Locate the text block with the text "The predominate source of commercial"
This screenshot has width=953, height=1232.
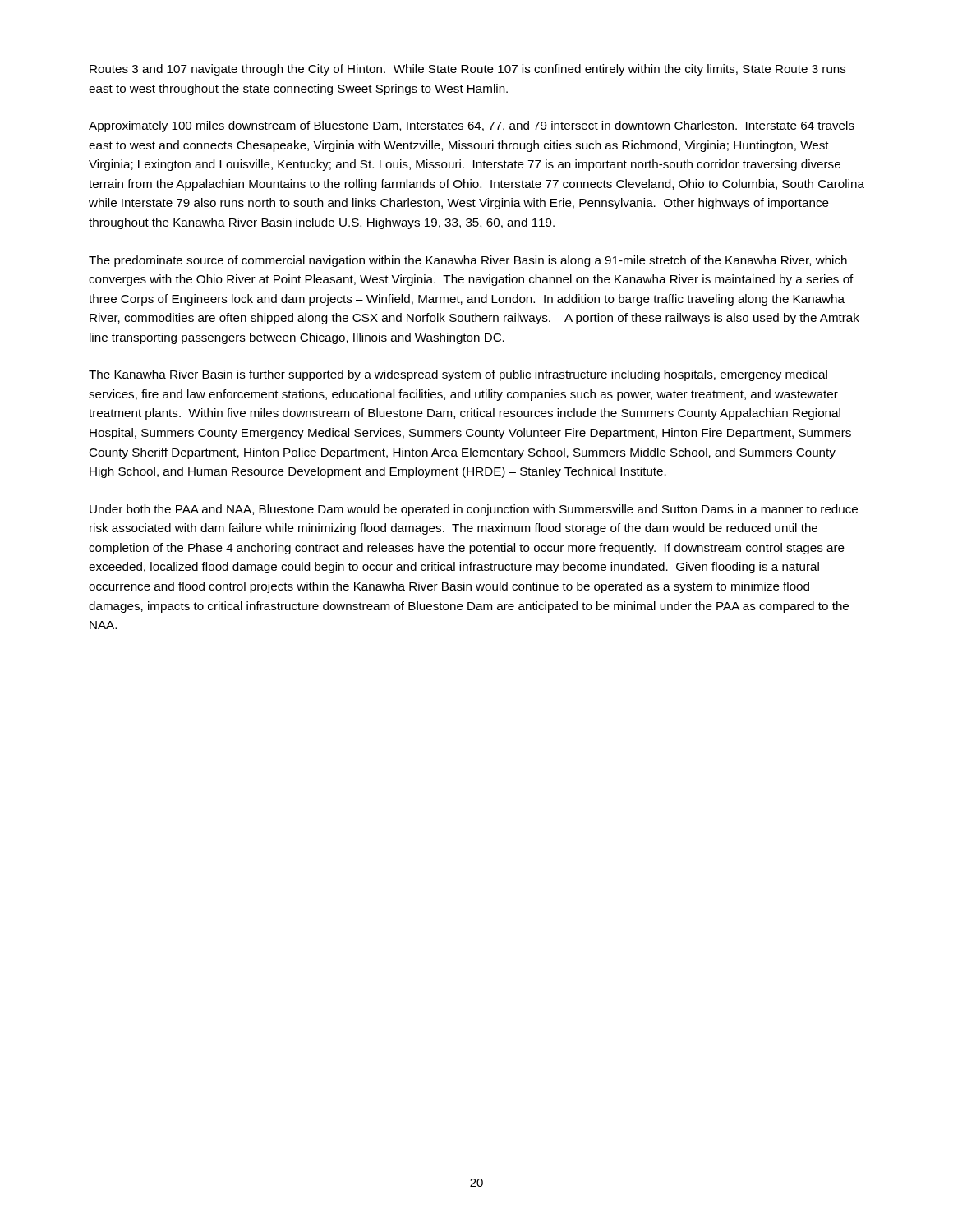474,298
